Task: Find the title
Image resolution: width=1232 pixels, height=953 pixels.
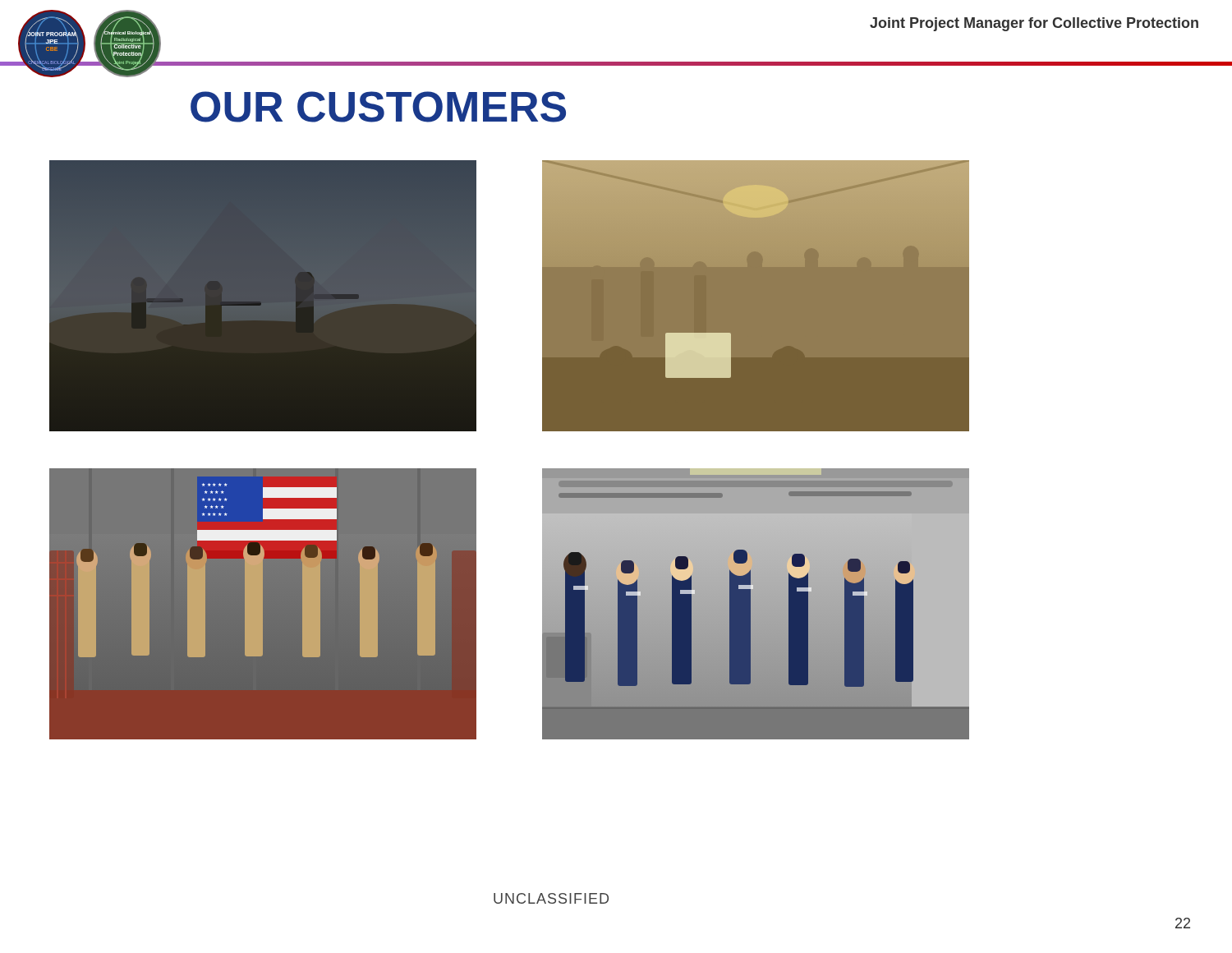Action: point(694,107)
